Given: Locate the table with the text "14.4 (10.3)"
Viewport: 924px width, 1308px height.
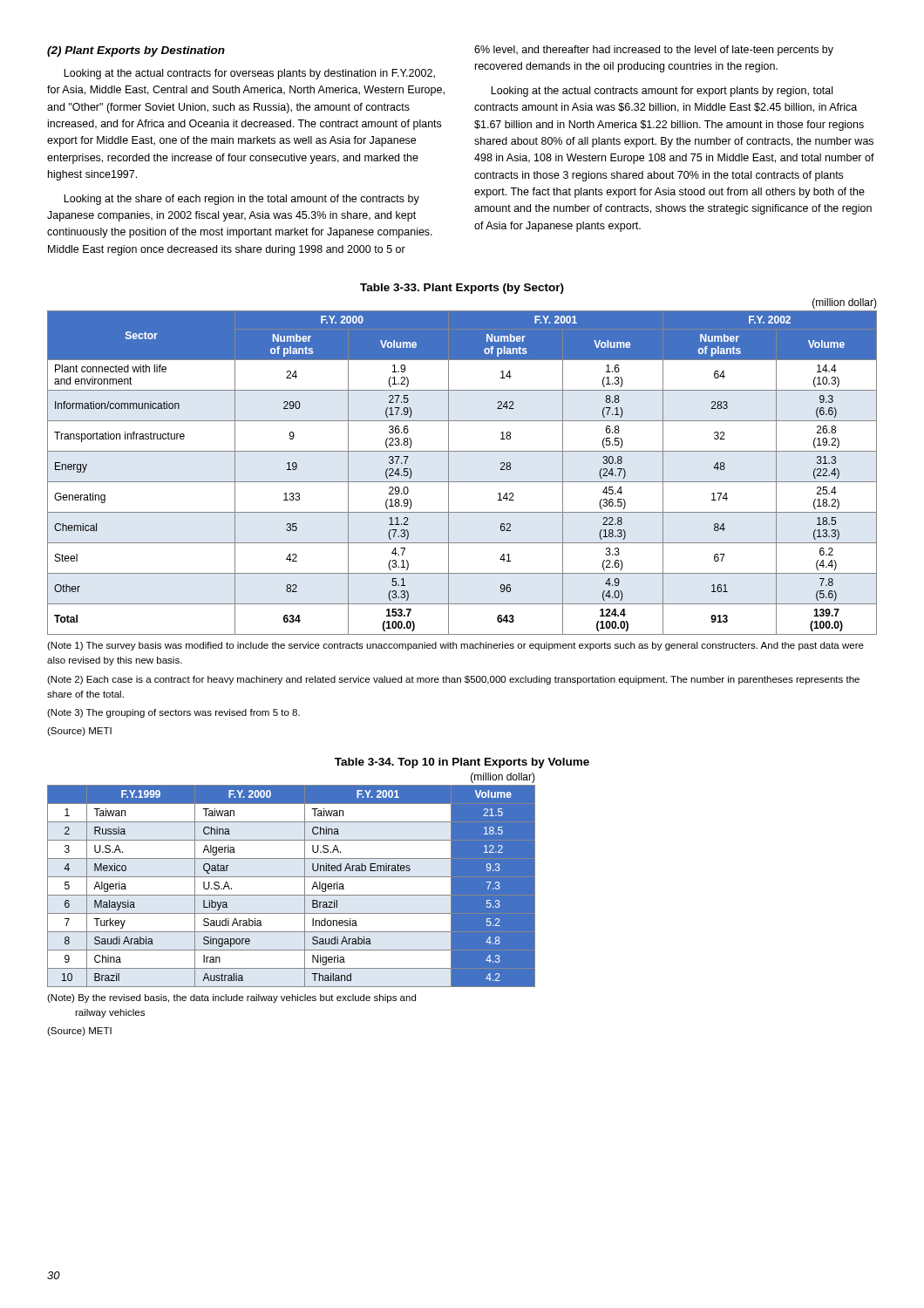Looking at the screenshot, I should click(x=462, y=473).
